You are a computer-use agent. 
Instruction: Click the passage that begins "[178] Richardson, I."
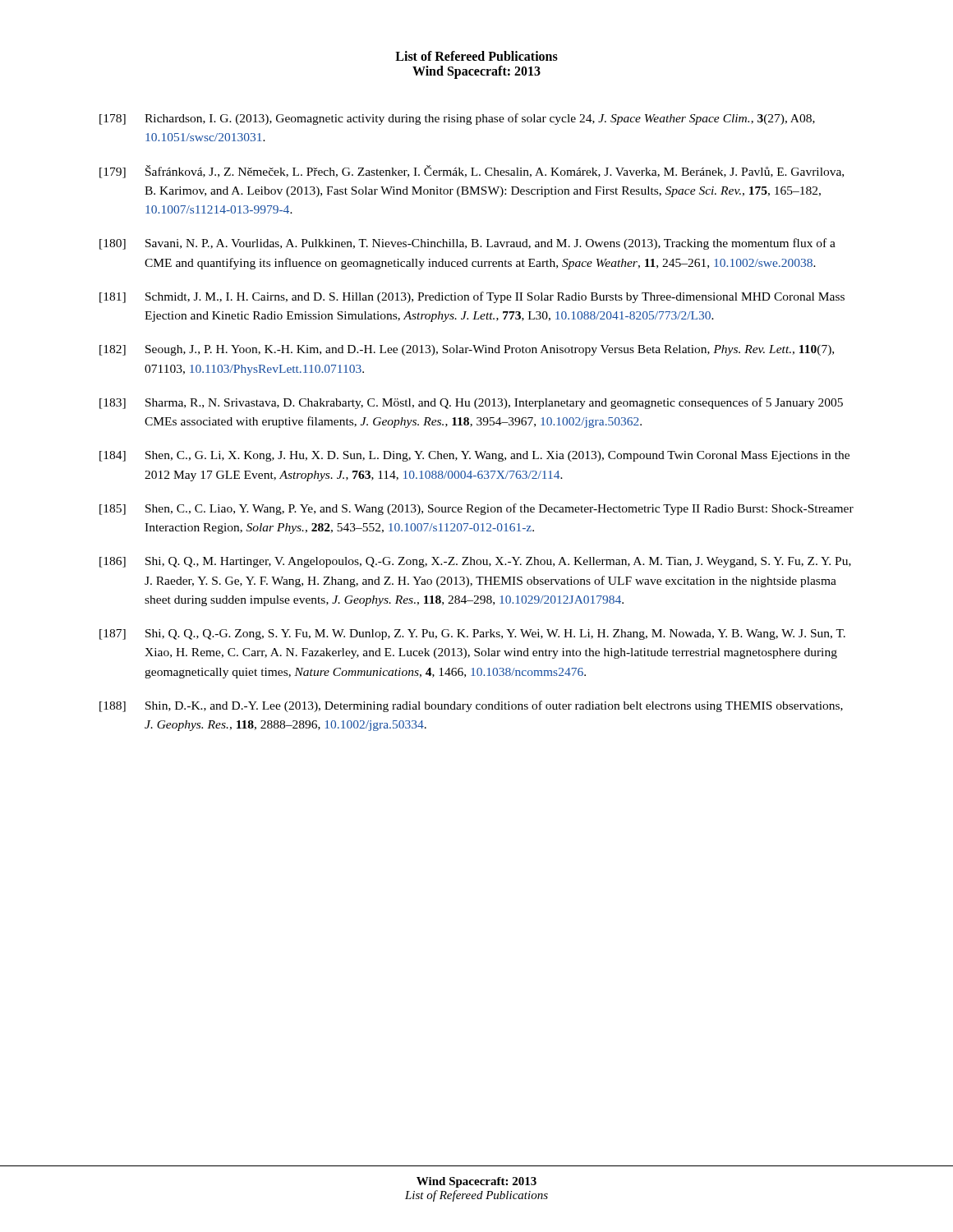[476, 128]
